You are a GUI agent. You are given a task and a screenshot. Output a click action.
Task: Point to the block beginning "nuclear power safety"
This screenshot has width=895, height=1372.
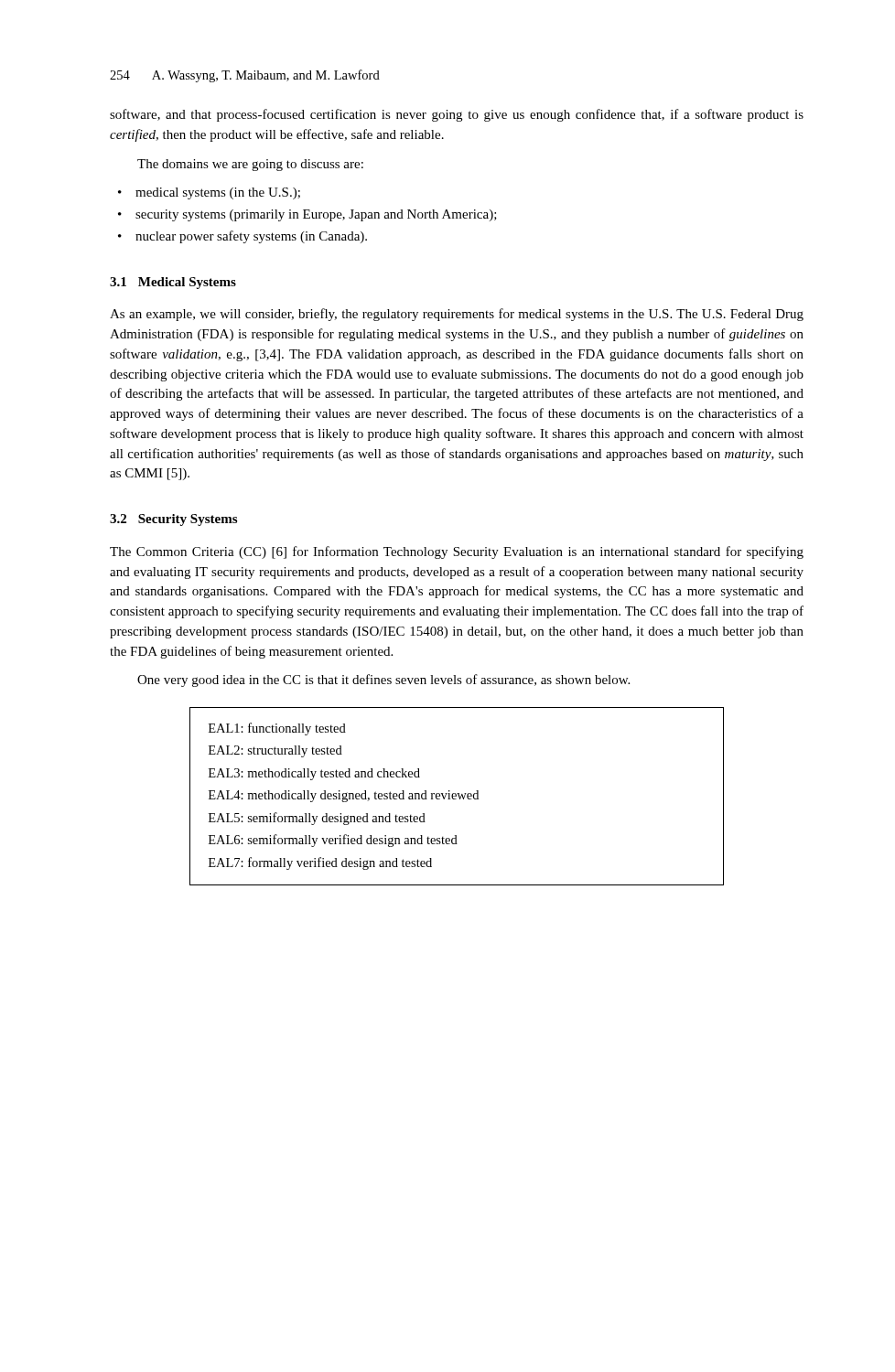click(x=252, y=236)
